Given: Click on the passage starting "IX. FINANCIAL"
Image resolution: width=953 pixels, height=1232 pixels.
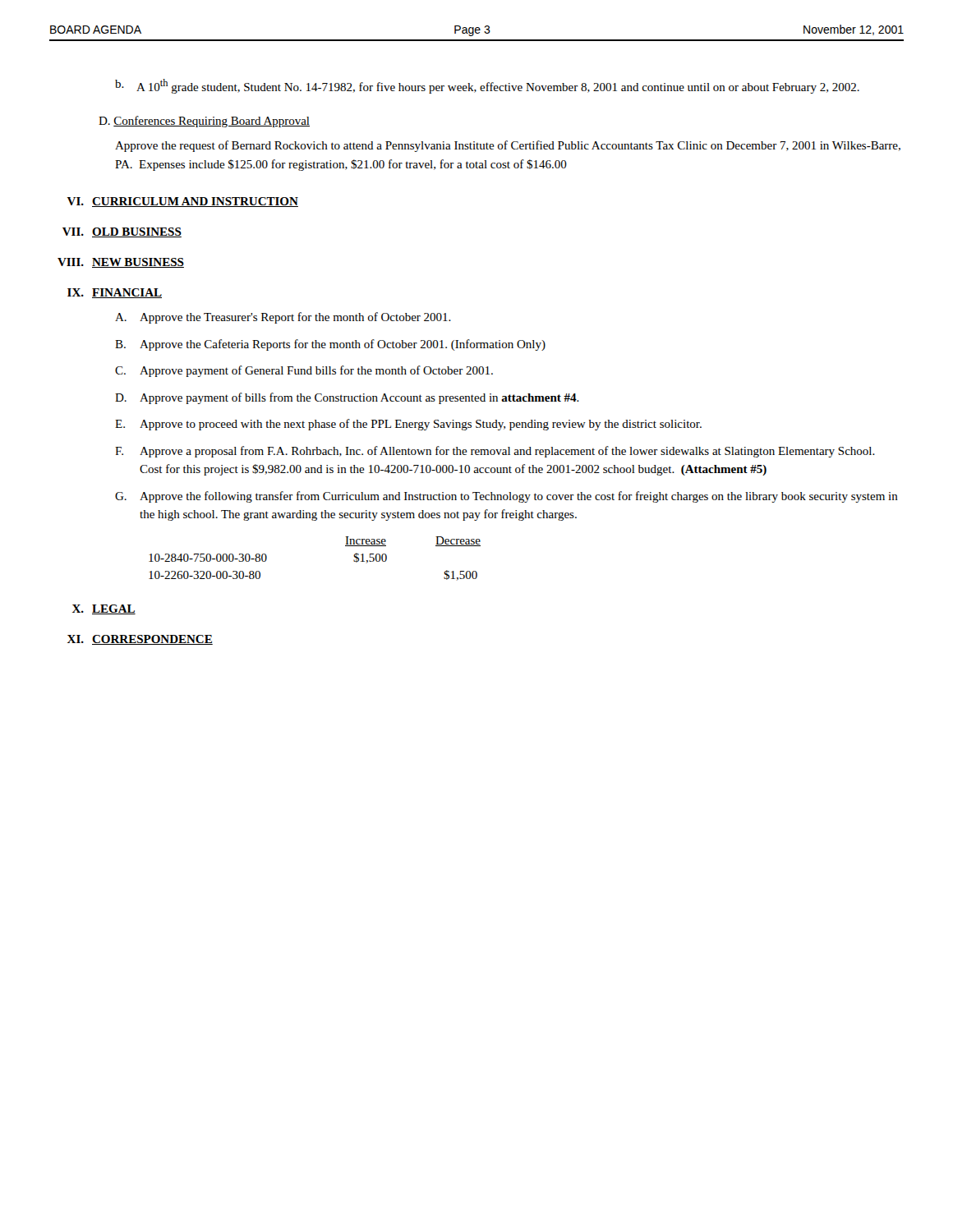Looking at the screenshot, I should pos(106,293).
